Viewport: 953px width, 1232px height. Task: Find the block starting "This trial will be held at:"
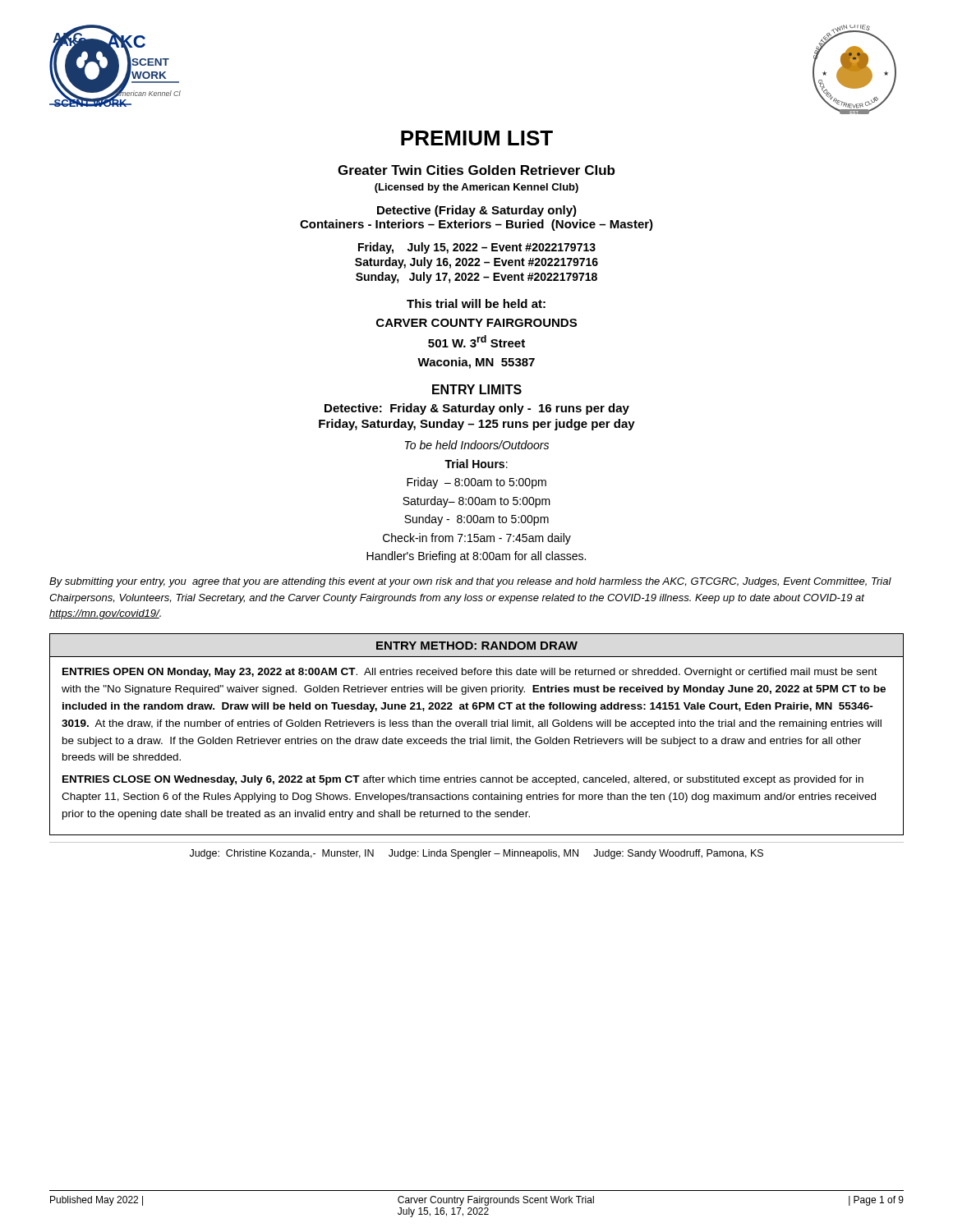476,332
